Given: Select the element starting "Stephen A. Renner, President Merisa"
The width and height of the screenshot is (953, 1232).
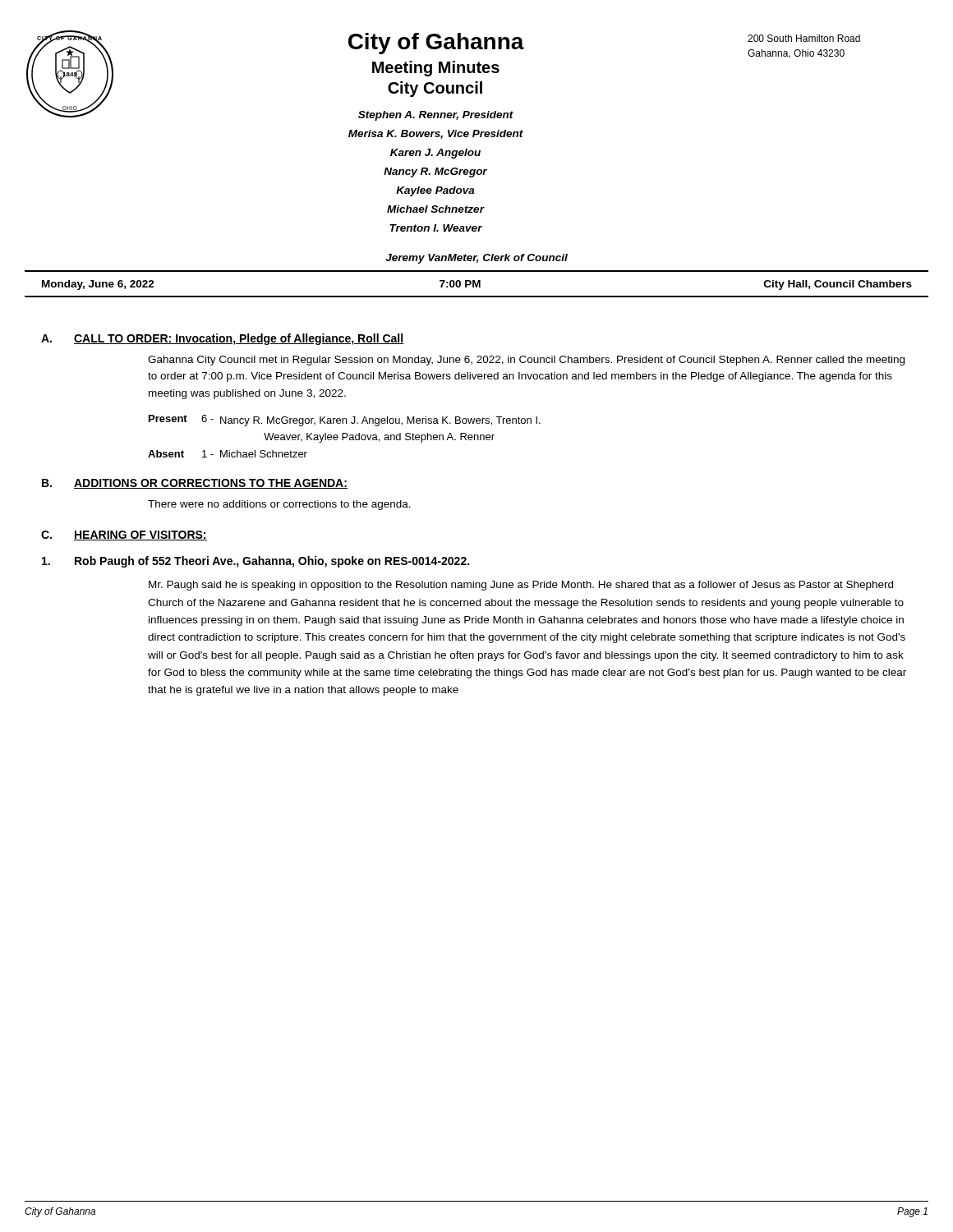Looking at the screenshot, I should (x=435, y=171).
